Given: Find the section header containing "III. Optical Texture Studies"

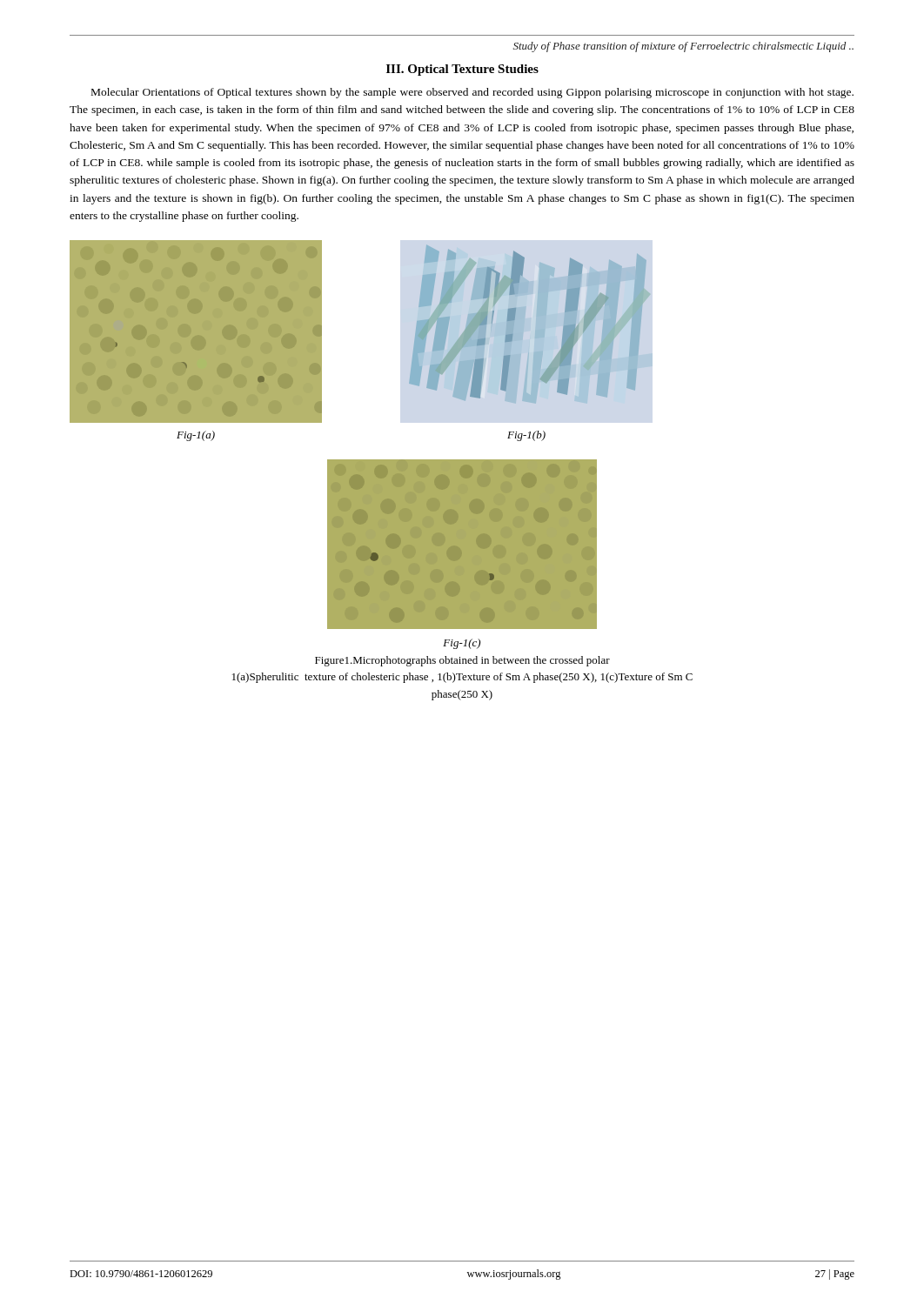Looking at the screenshot, I should pos(462,69).
